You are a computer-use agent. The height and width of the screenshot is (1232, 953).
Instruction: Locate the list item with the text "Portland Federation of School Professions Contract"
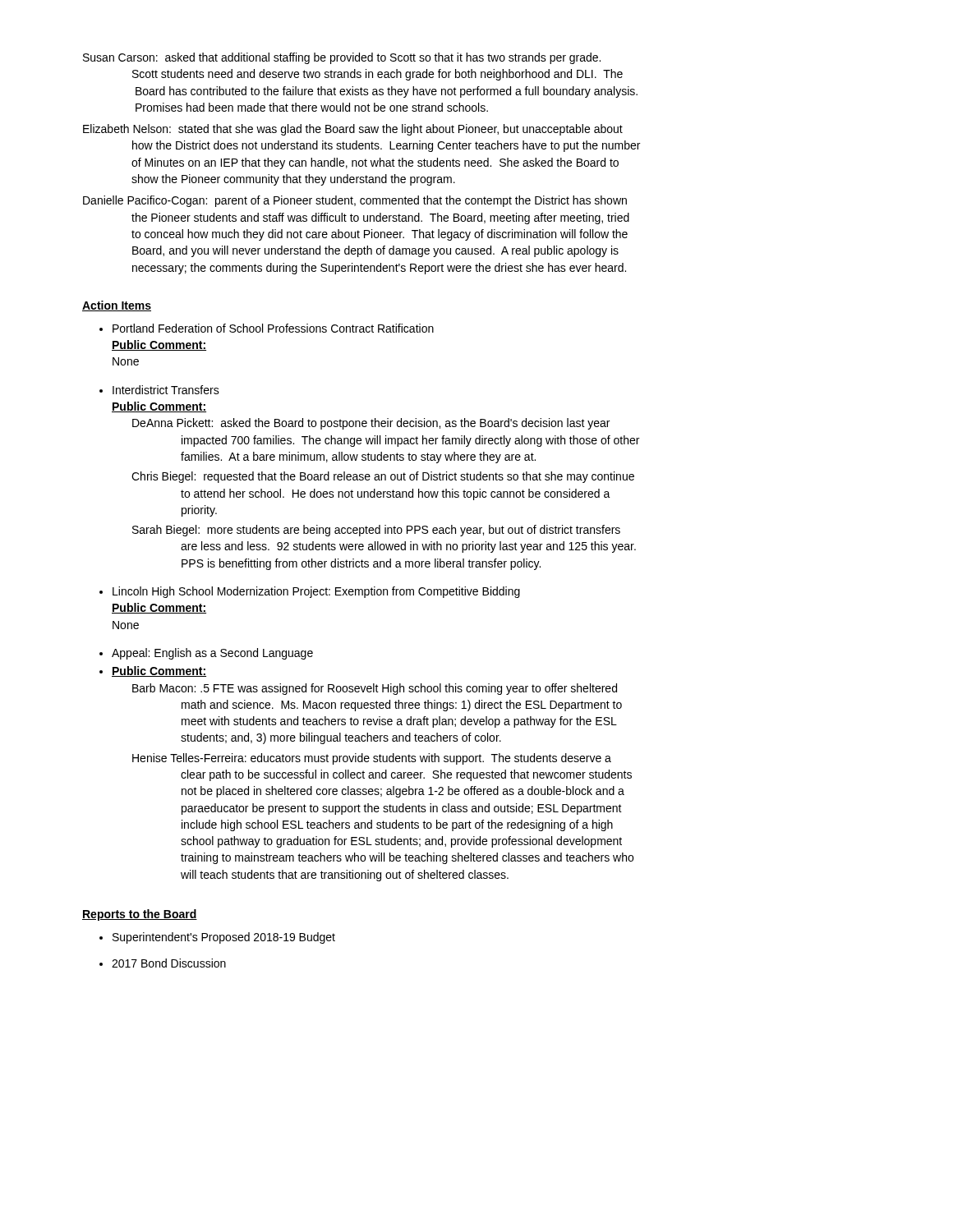click(273, 328)
